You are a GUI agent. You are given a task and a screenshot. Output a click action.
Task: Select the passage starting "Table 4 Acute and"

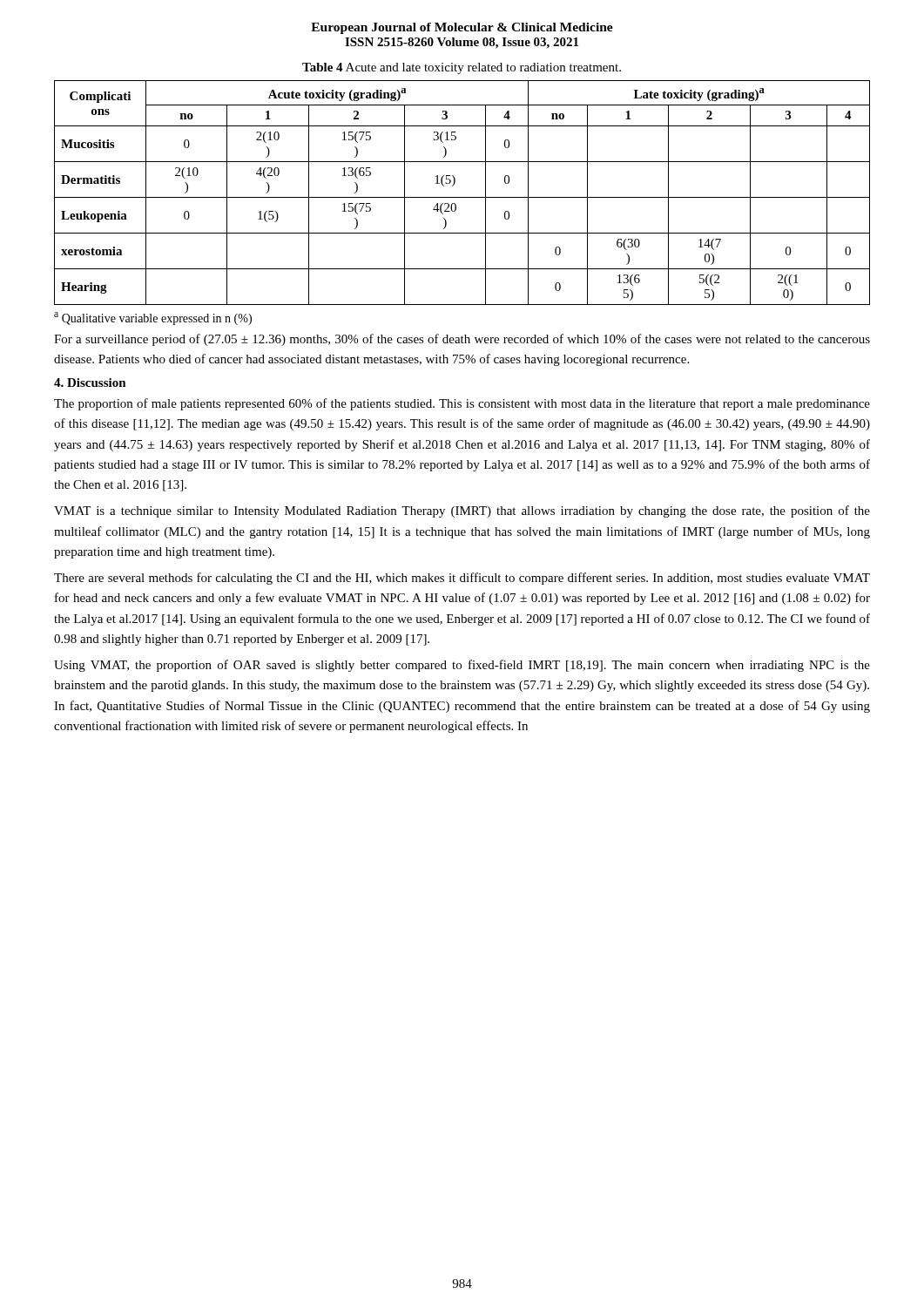462,67
